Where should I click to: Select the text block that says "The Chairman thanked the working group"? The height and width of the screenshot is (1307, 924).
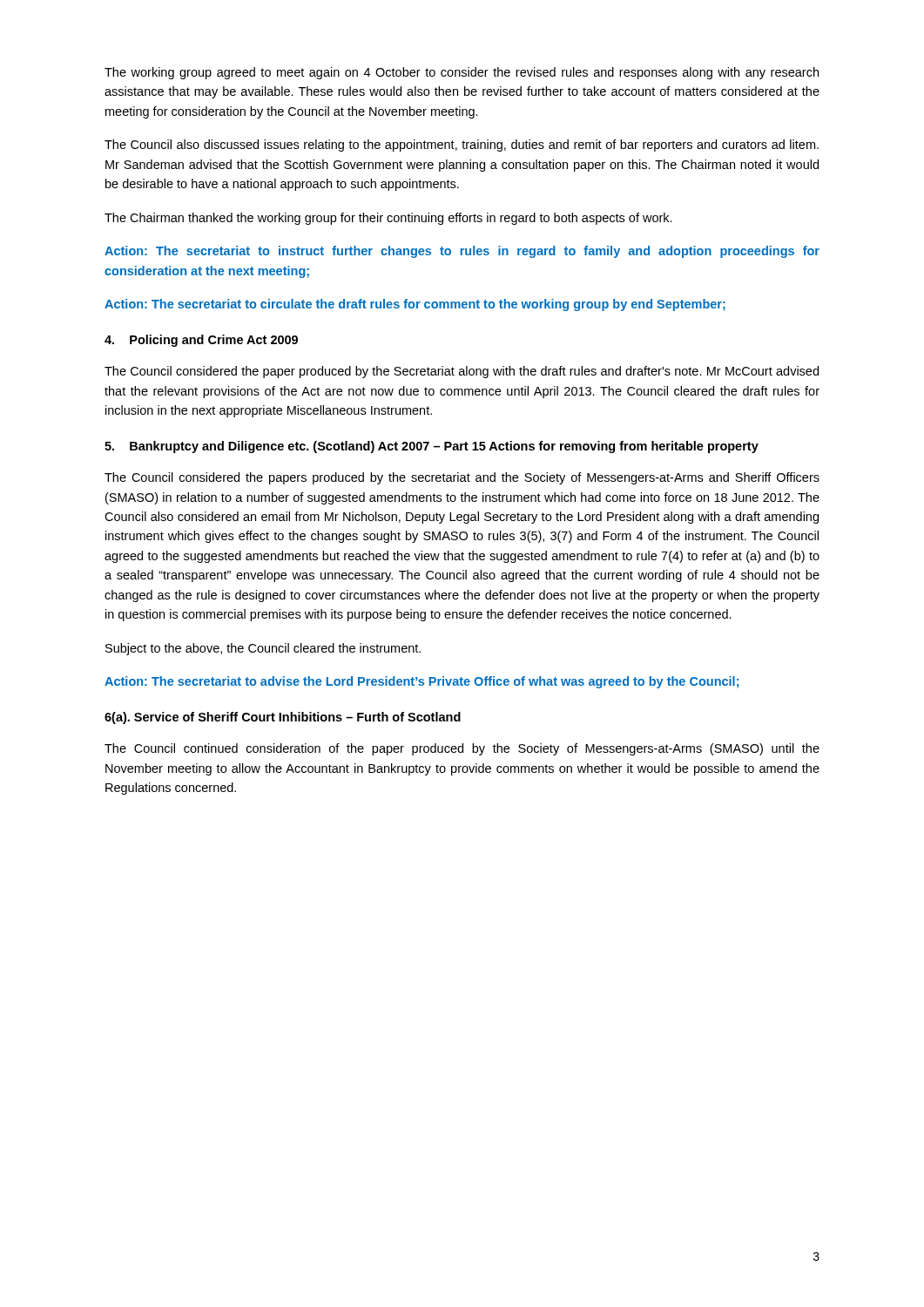pos(389,218)
